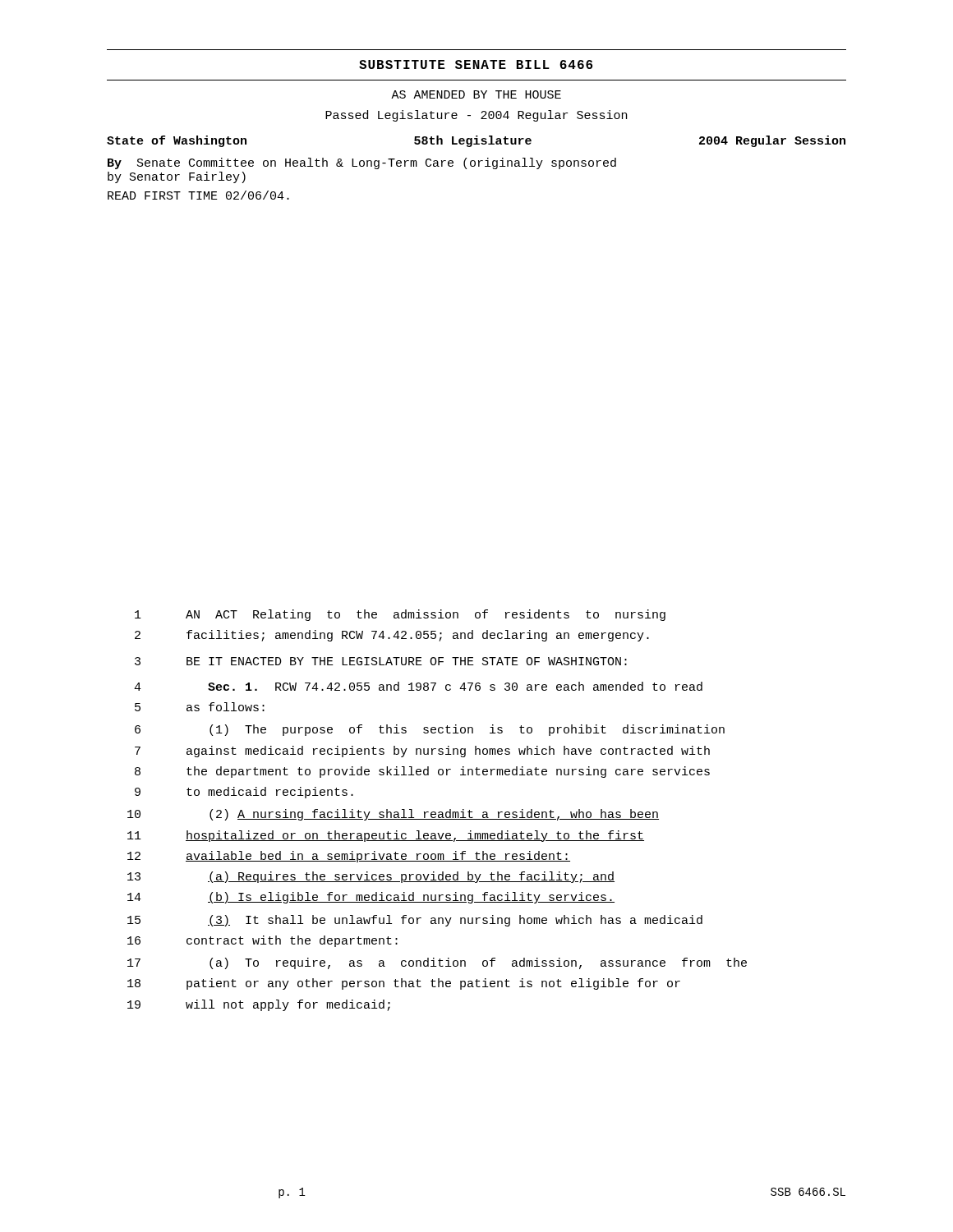Screen dimensions: 1232x953
Task: Locate the text "AS AMENDED BY THE HOUSE"
Action: 476,96
